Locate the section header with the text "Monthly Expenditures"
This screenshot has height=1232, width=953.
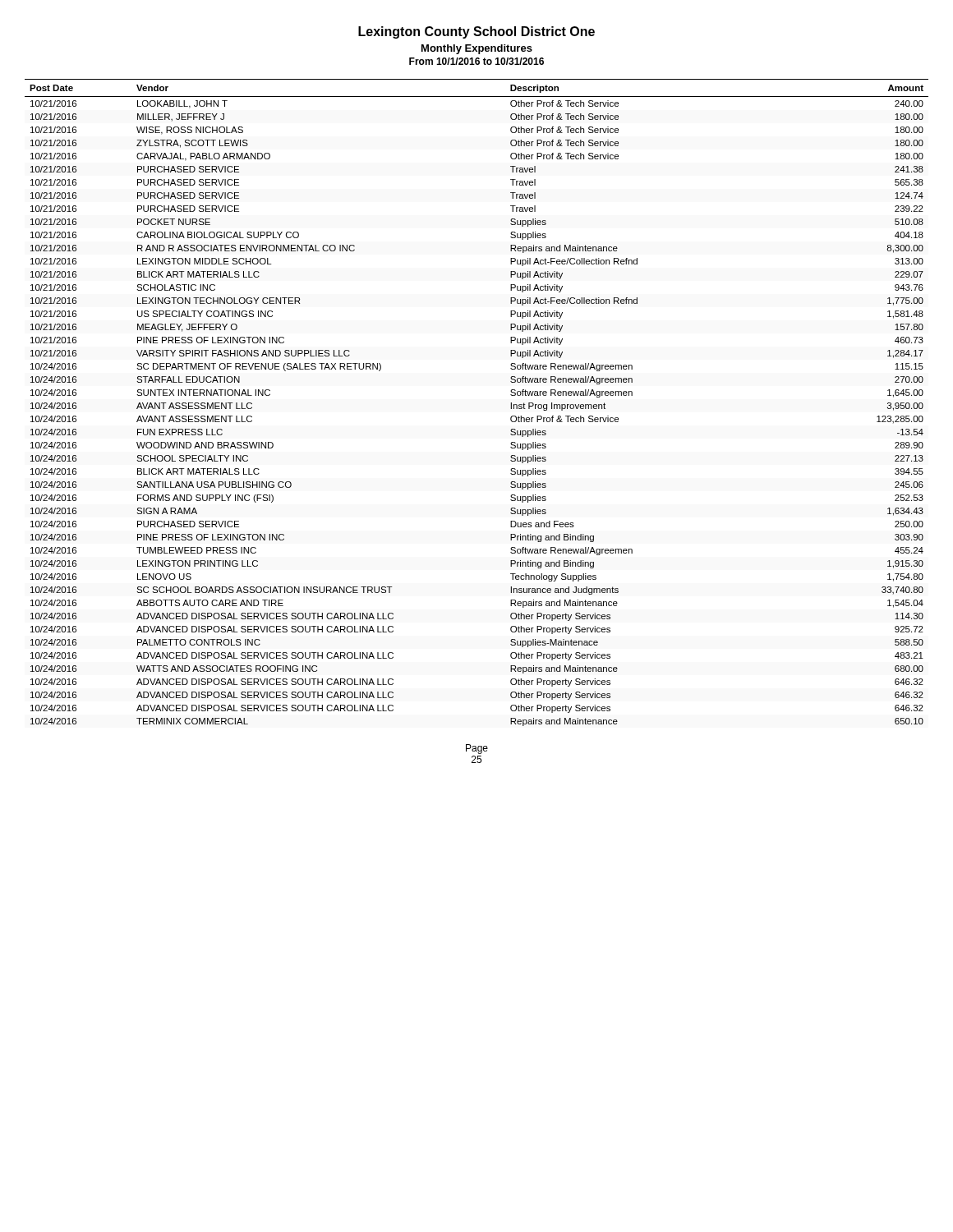(476, 48)
